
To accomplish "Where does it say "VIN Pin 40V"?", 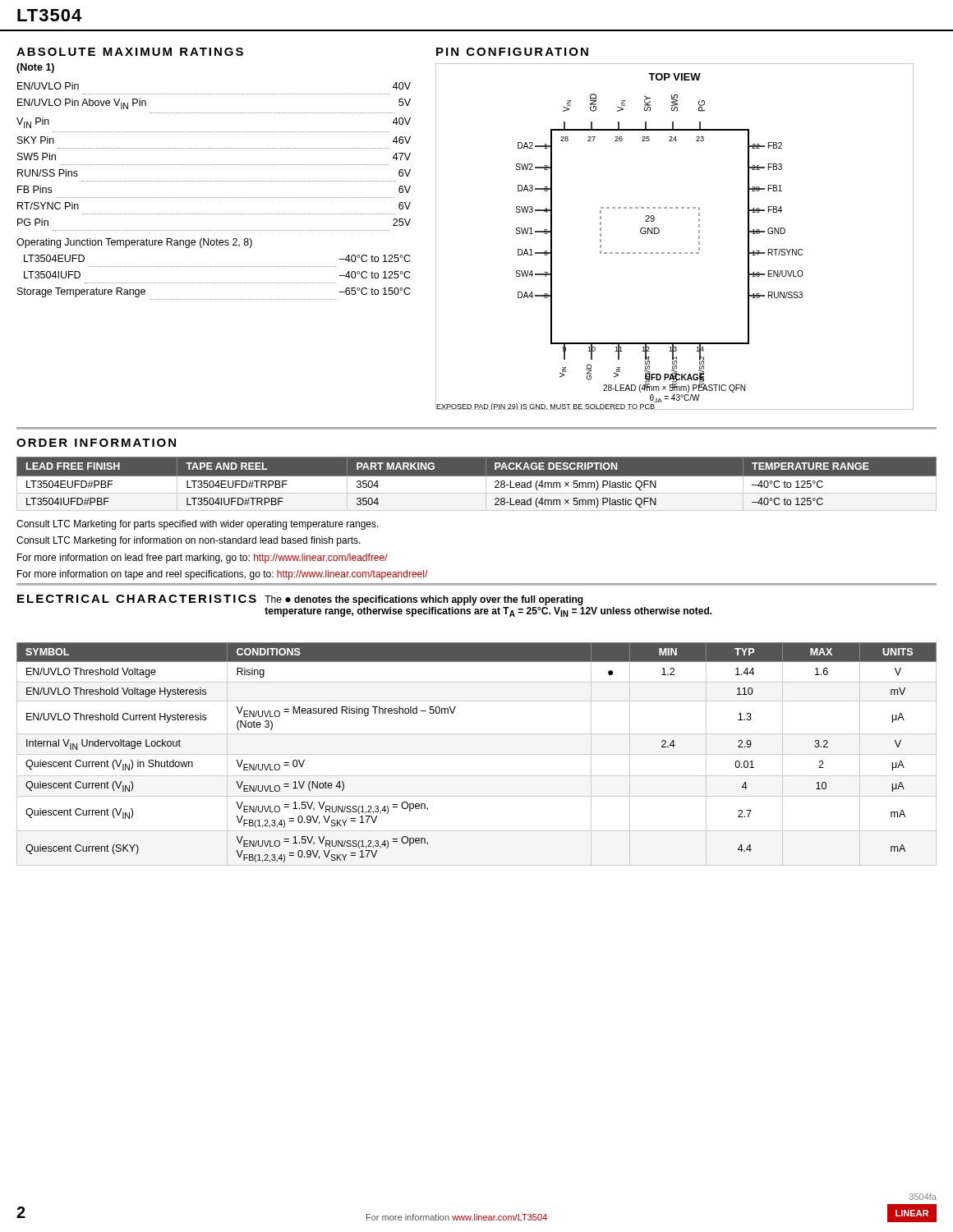I will pos(214,123).
